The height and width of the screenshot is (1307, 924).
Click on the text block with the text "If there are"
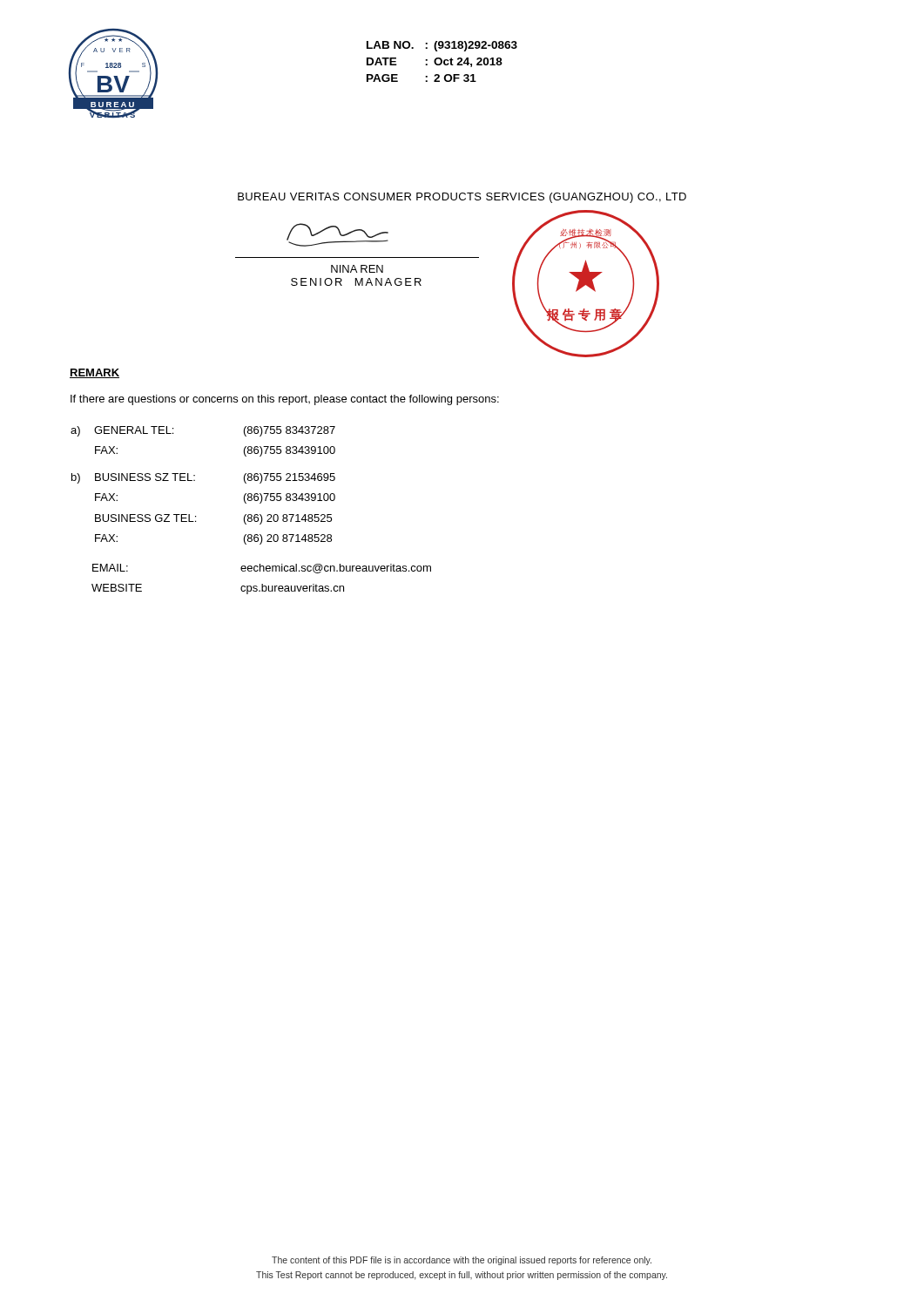coord(285,399)
